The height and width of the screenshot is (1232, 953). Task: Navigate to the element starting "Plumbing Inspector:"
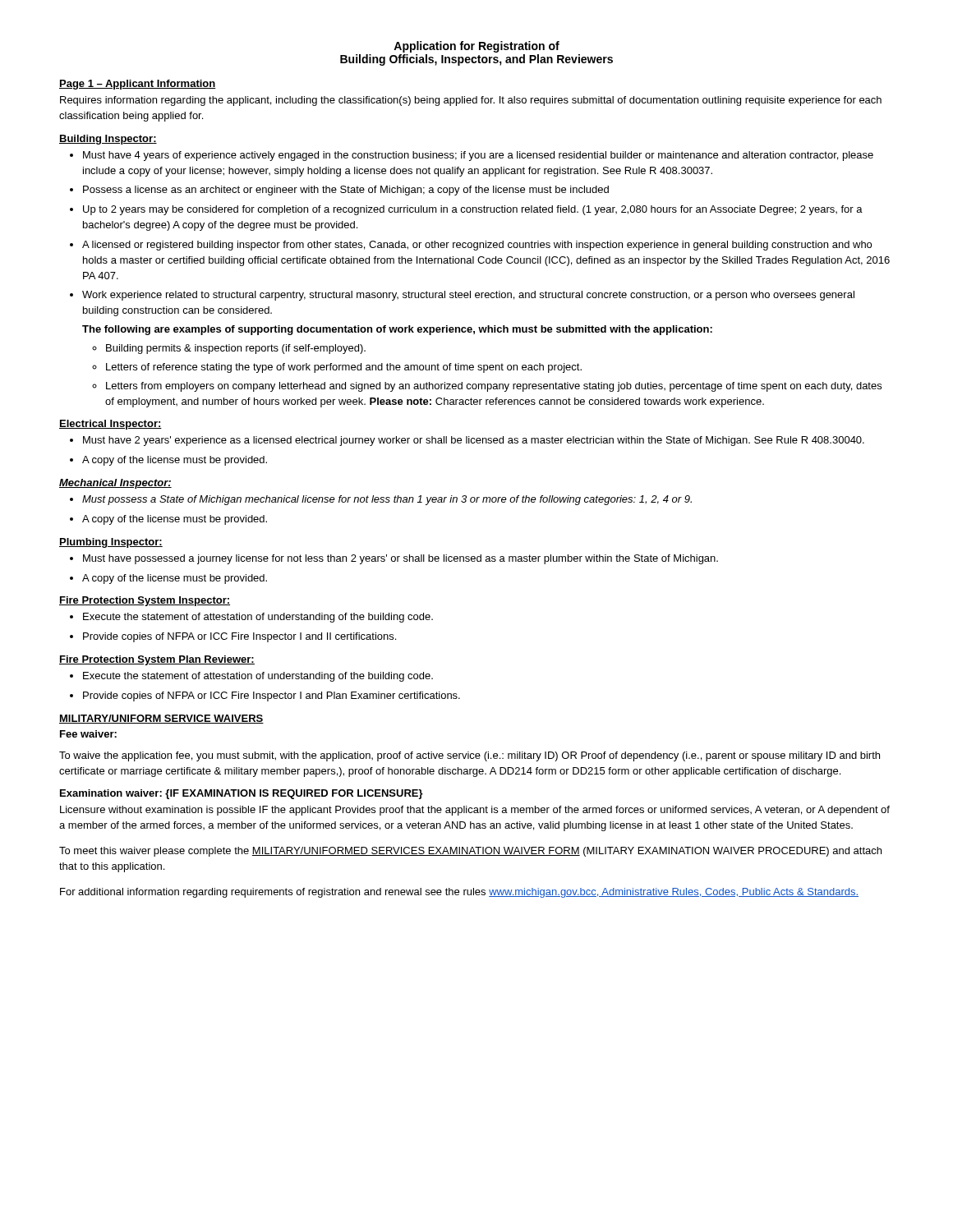111,541
